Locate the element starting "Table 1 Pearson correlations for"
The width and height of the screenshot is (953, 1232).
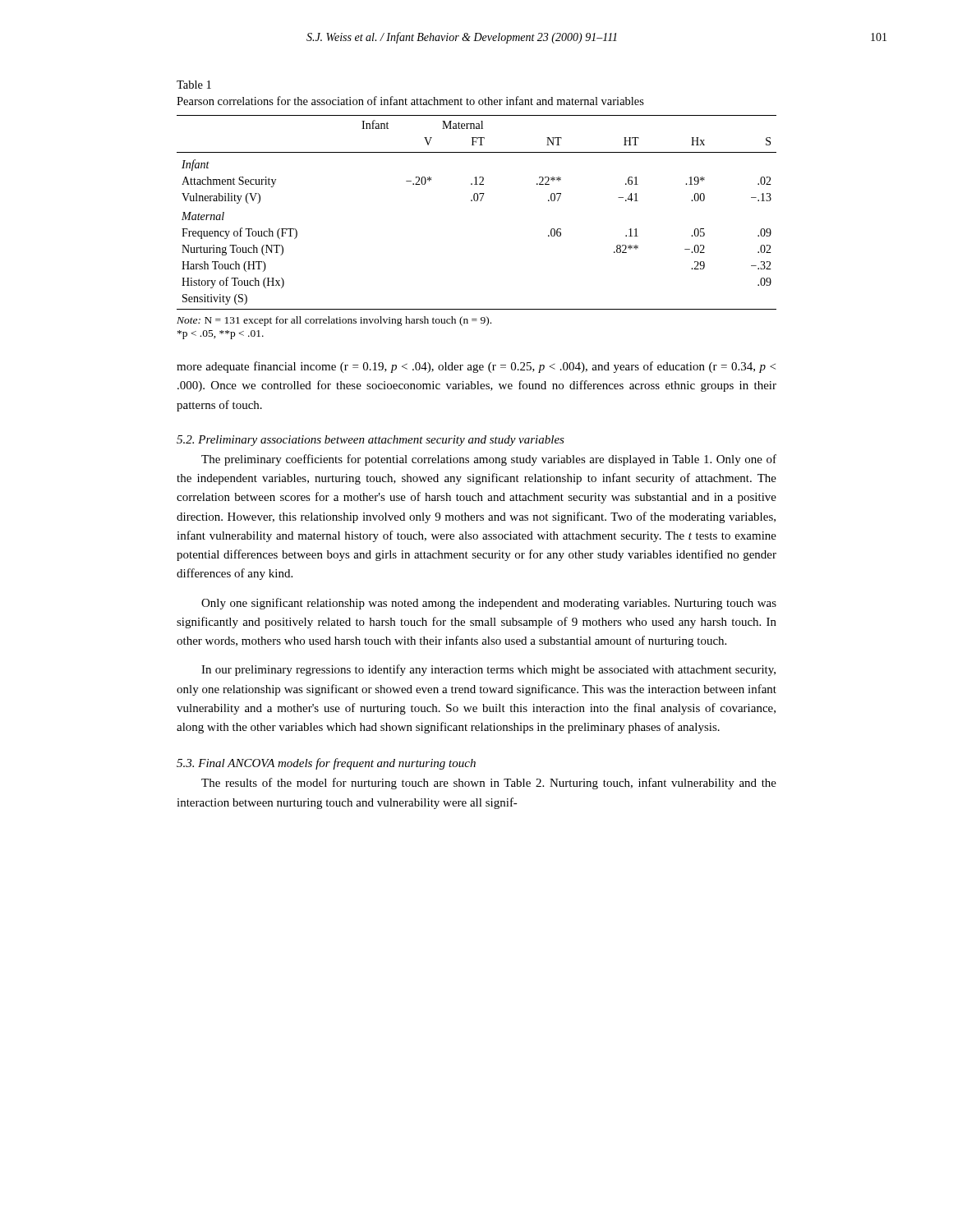pos(476,93)
